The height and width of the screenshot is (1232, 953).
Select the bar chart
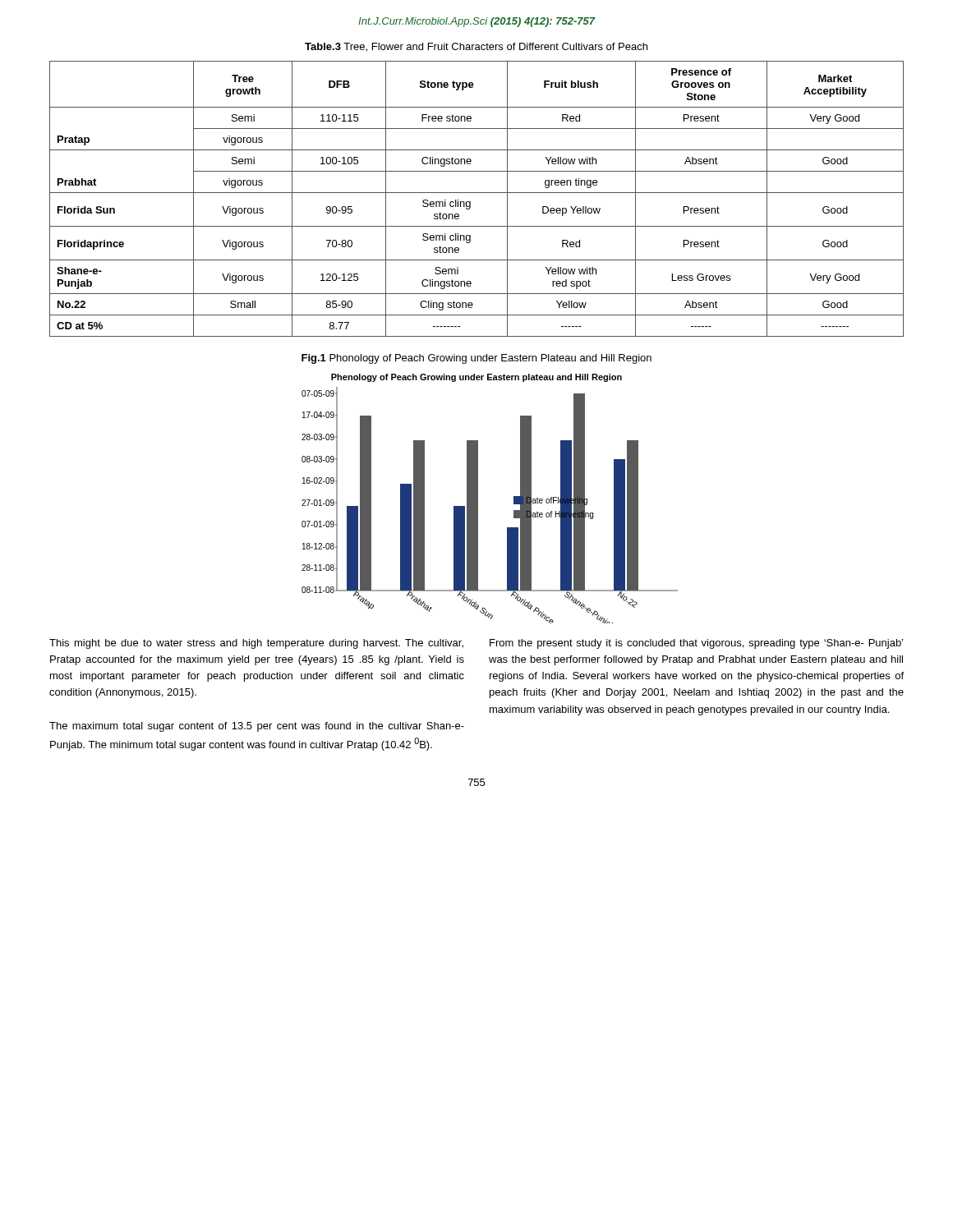(476, 496)
